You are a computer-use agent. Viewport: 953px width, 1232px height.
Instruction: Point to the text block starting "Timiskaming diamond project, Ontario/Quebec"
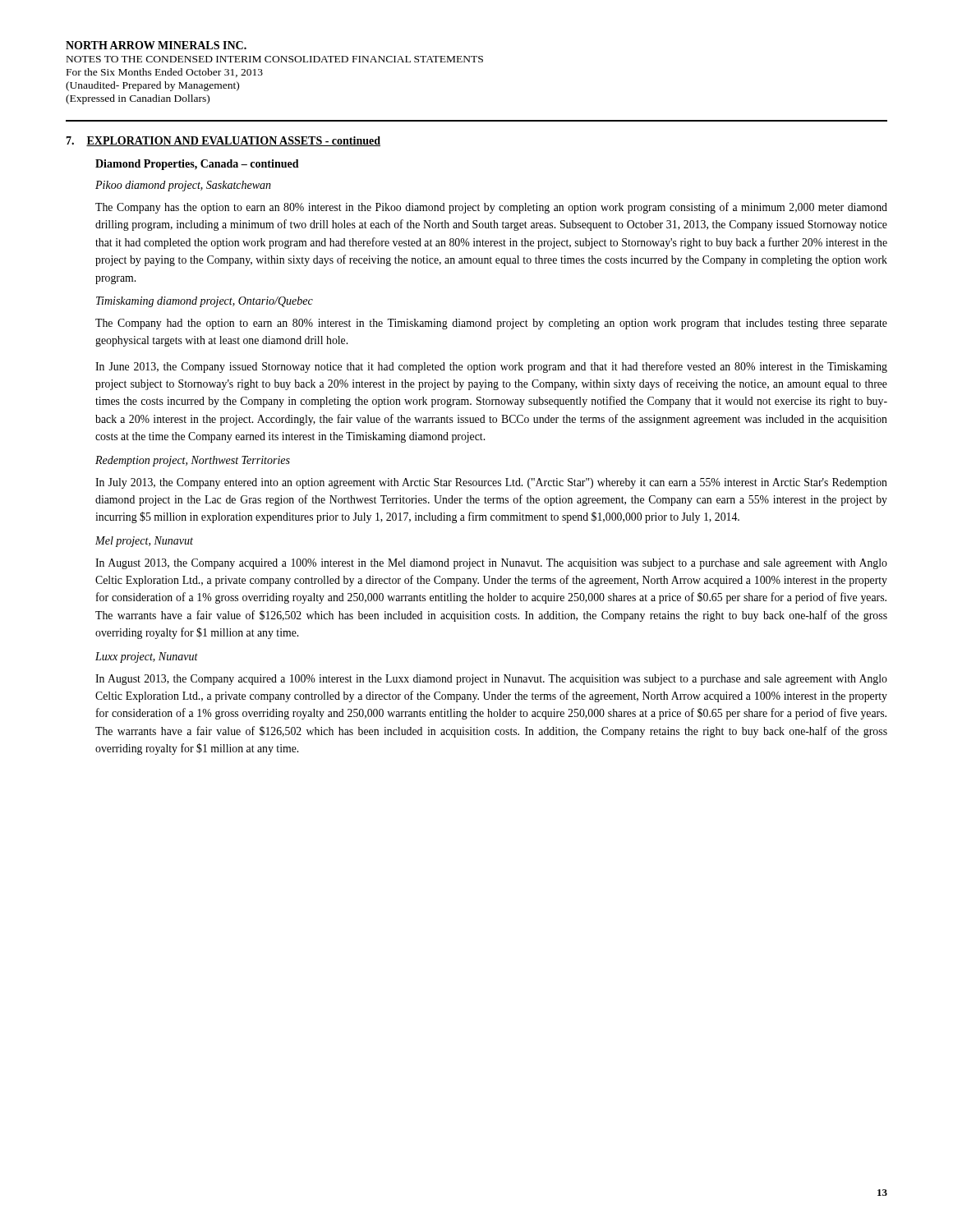204,301
